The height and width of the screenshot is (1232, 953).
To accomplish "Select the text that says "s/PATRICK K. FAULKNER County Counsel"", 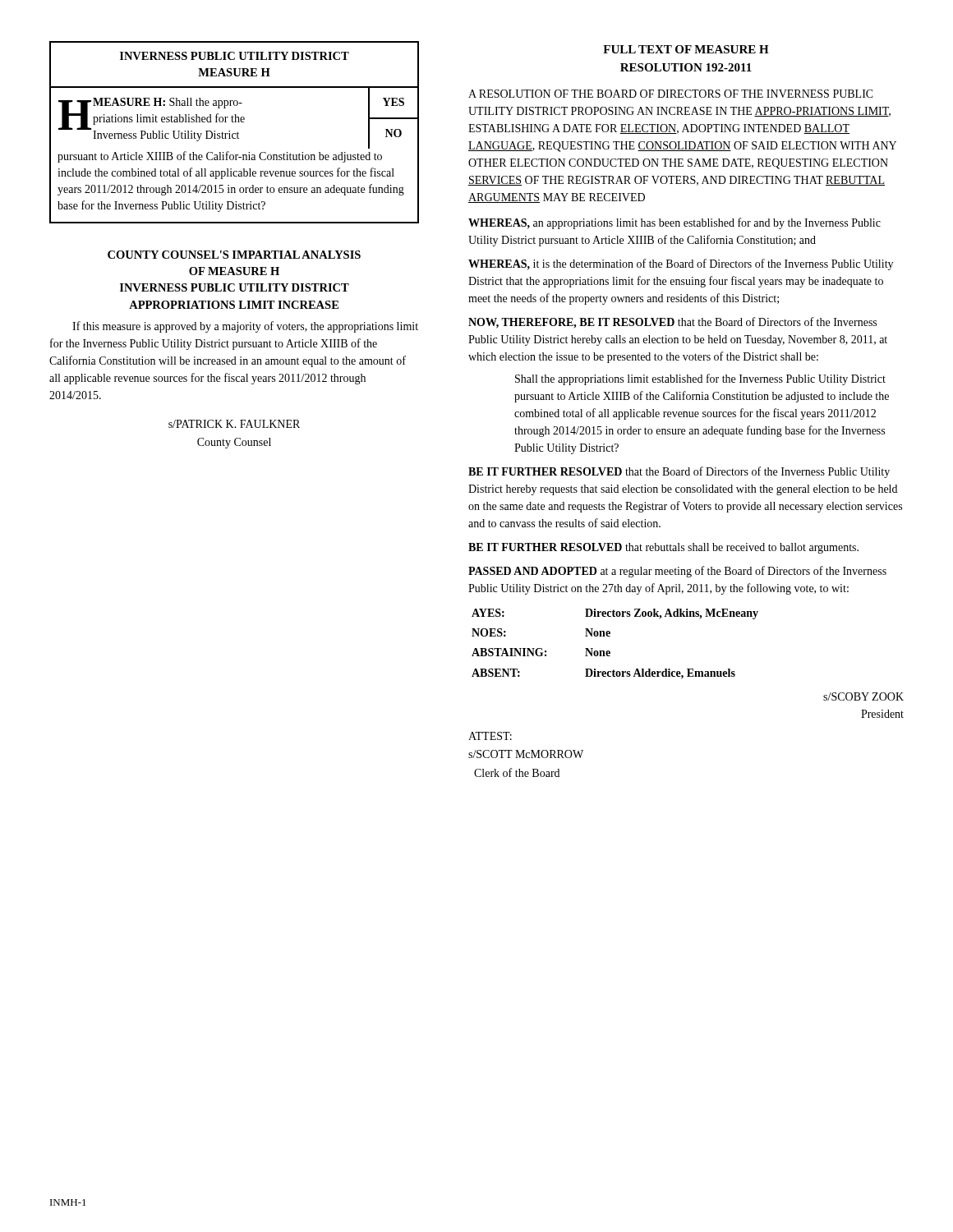I will 234,433.
